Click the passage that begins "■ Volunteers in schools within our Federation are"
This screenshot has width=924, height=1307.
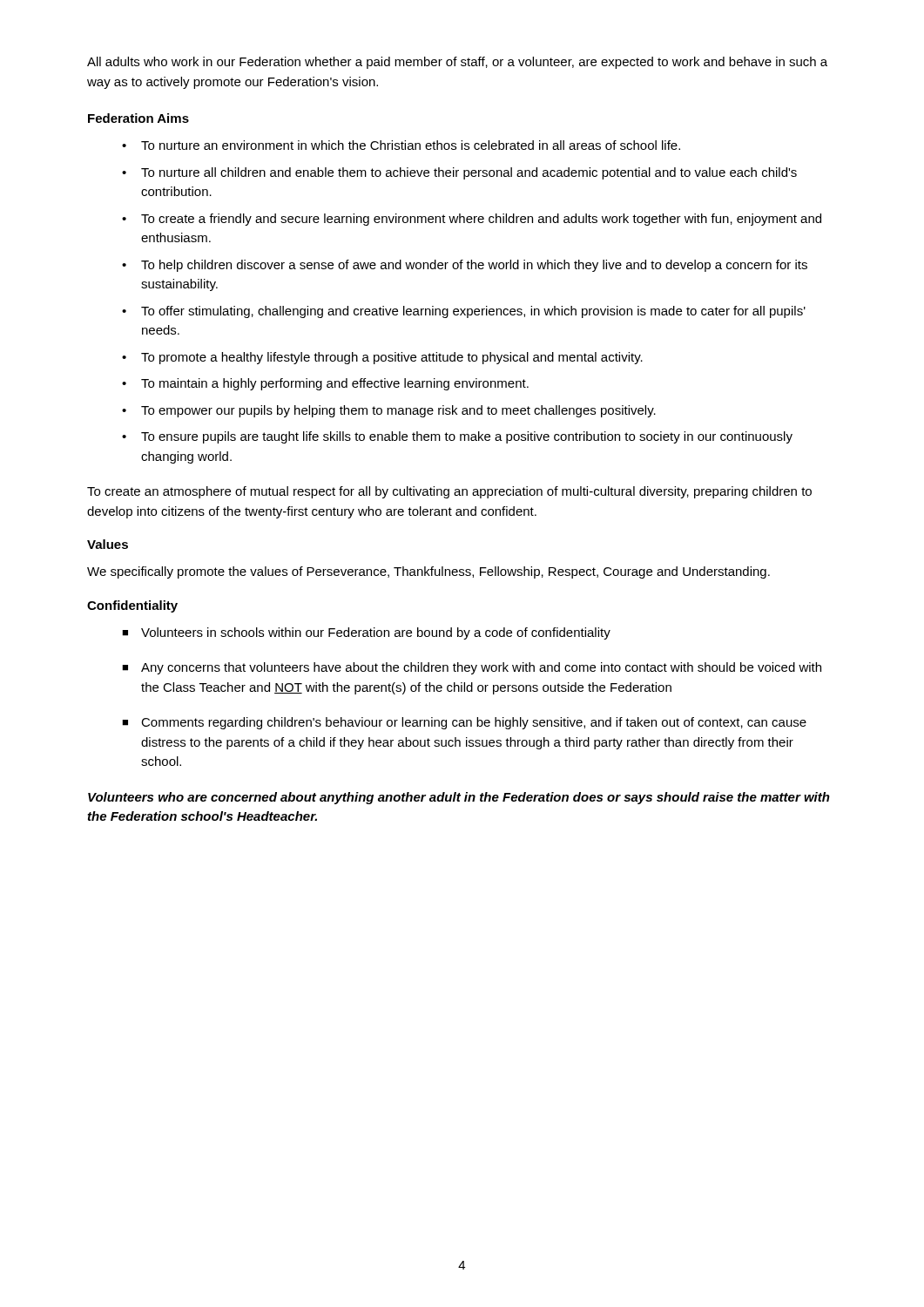(479, 632)
